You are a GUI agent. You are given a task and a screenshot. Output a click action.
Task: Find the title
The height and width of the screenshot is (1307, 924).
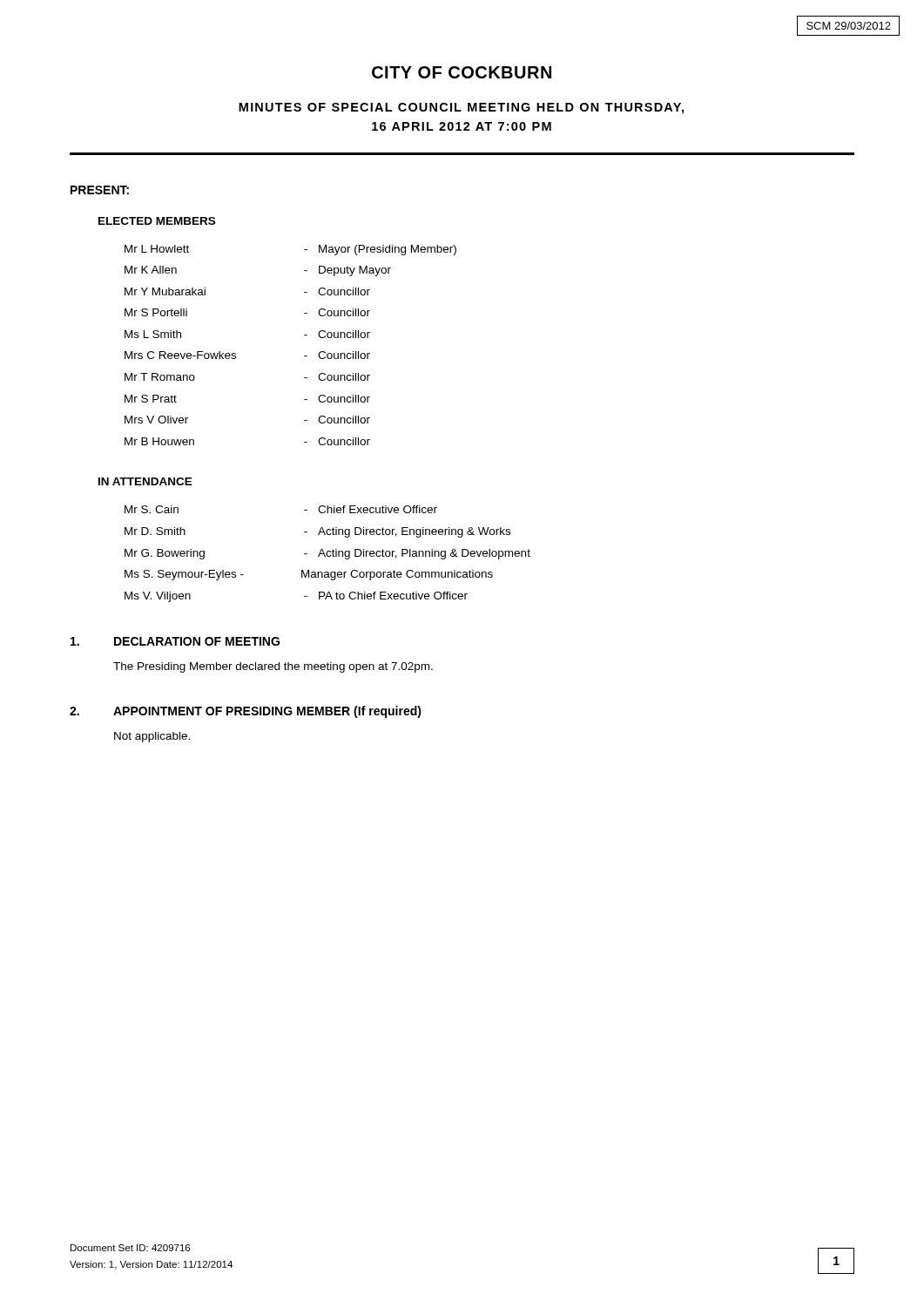click(x=462, y=72)
